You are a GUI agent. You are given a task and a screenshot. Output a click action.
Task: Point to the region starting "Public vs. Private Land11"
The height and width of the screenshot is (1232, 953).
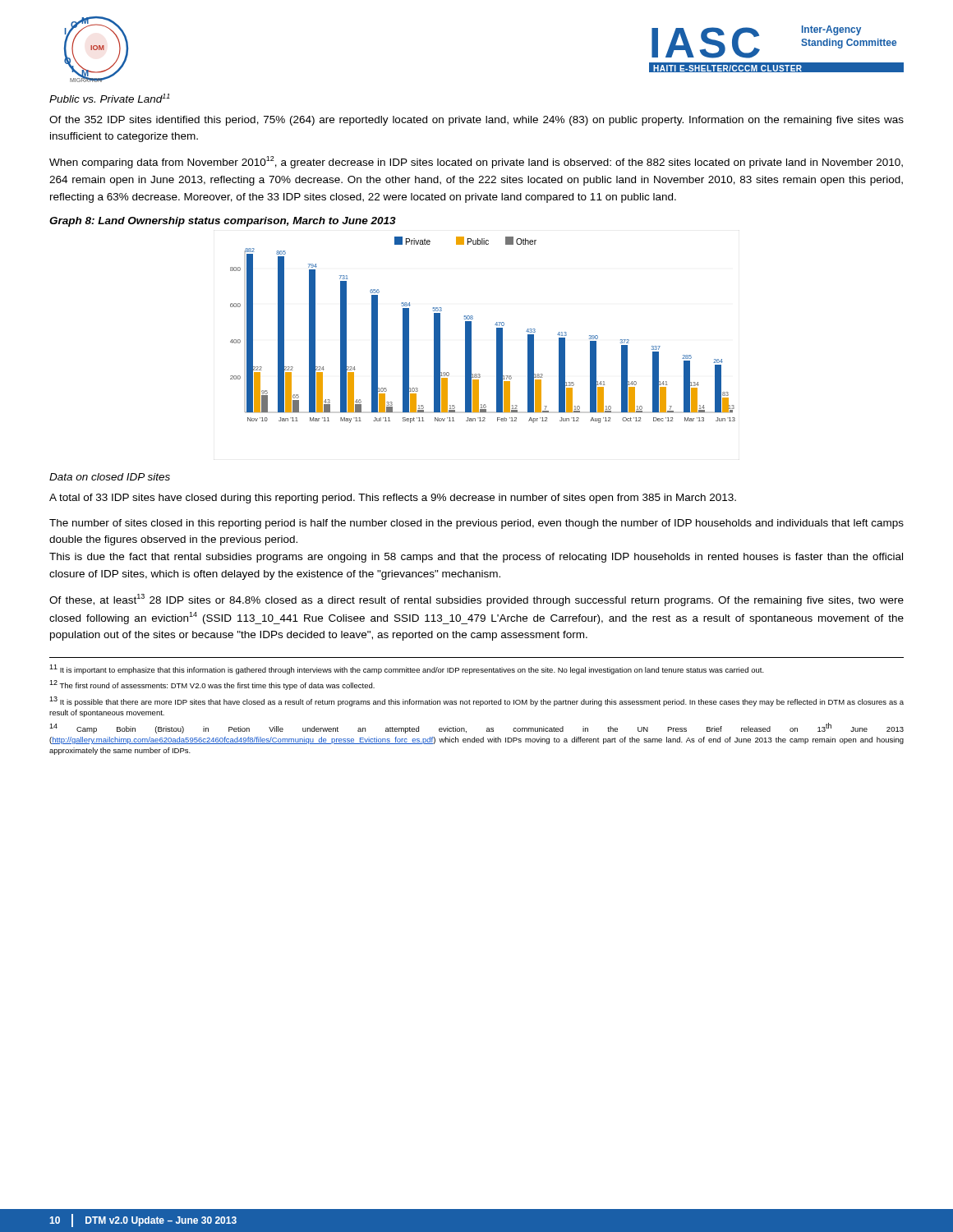point(110,98)
